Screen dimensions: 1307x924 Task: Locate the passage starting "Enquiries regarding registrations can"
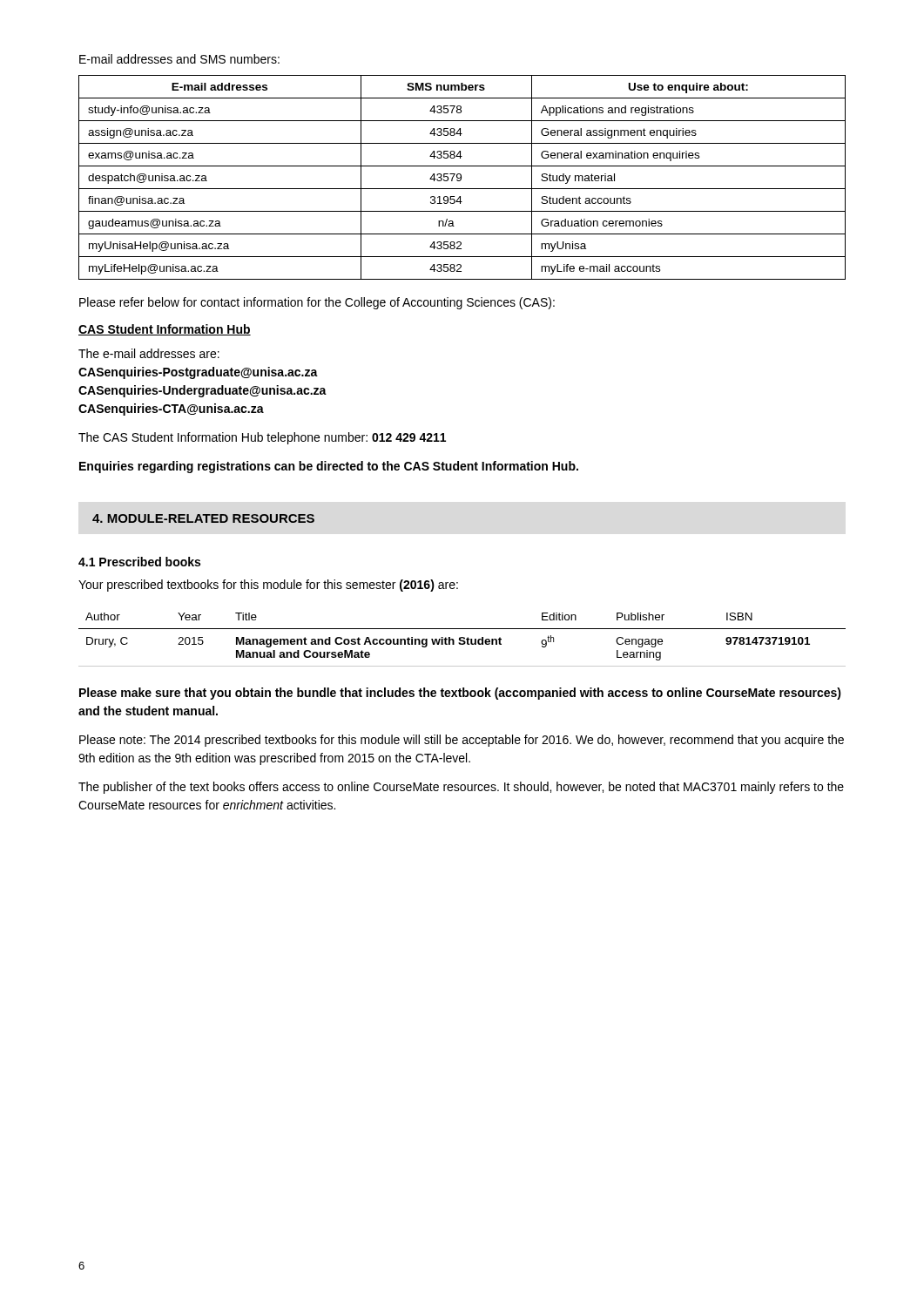[x=329, y=466]
